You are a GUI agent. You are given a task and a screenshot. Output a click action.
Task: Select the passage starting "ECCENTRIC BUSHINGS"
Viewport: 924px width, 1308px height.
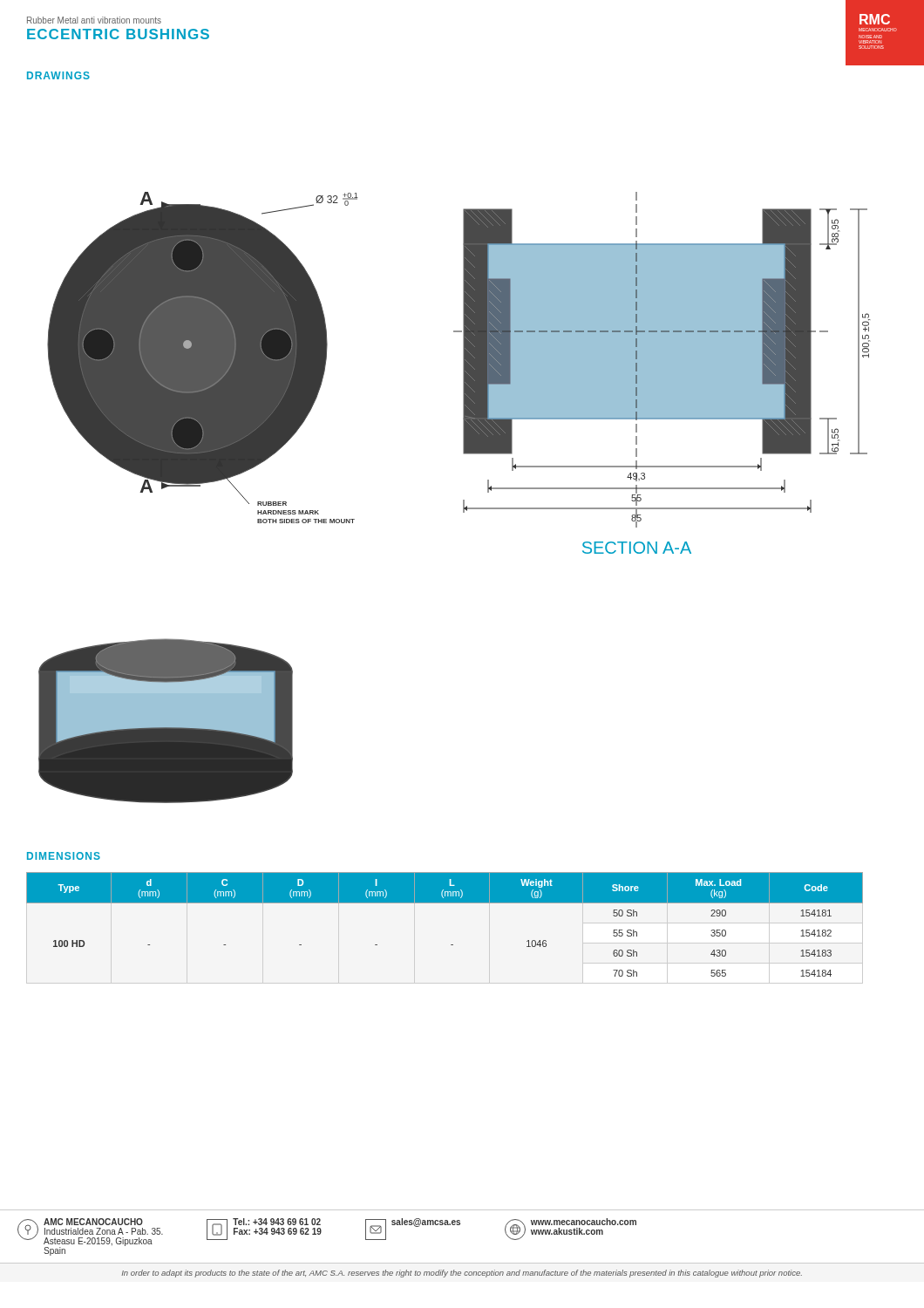(118, 34)
